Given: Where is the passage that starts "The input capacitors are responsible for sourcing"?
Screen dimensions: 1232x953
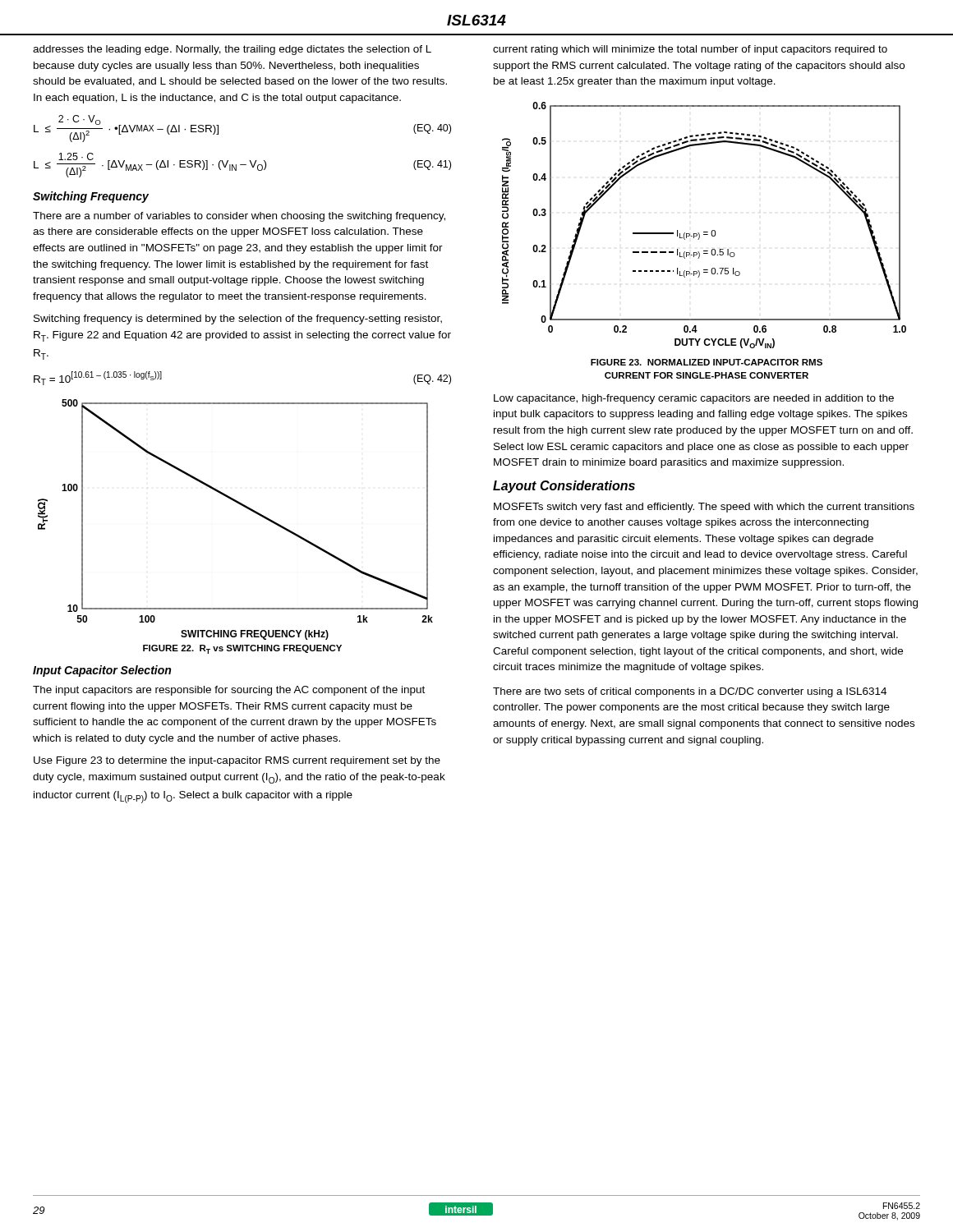Looking at the screenshot, I should 235,714.
